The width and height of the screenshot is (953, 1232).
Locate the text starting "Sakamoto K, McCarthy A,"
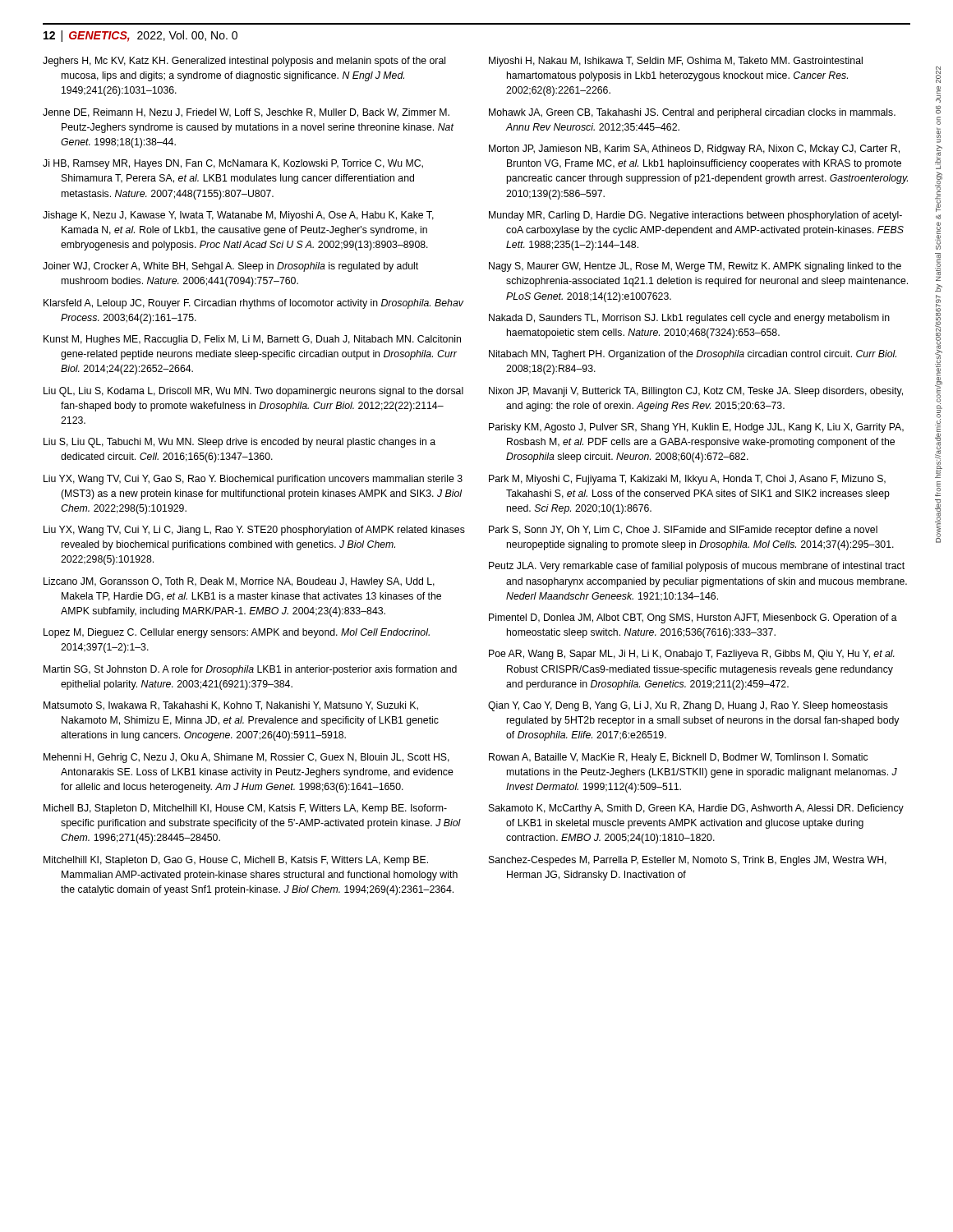pos(696,823)
